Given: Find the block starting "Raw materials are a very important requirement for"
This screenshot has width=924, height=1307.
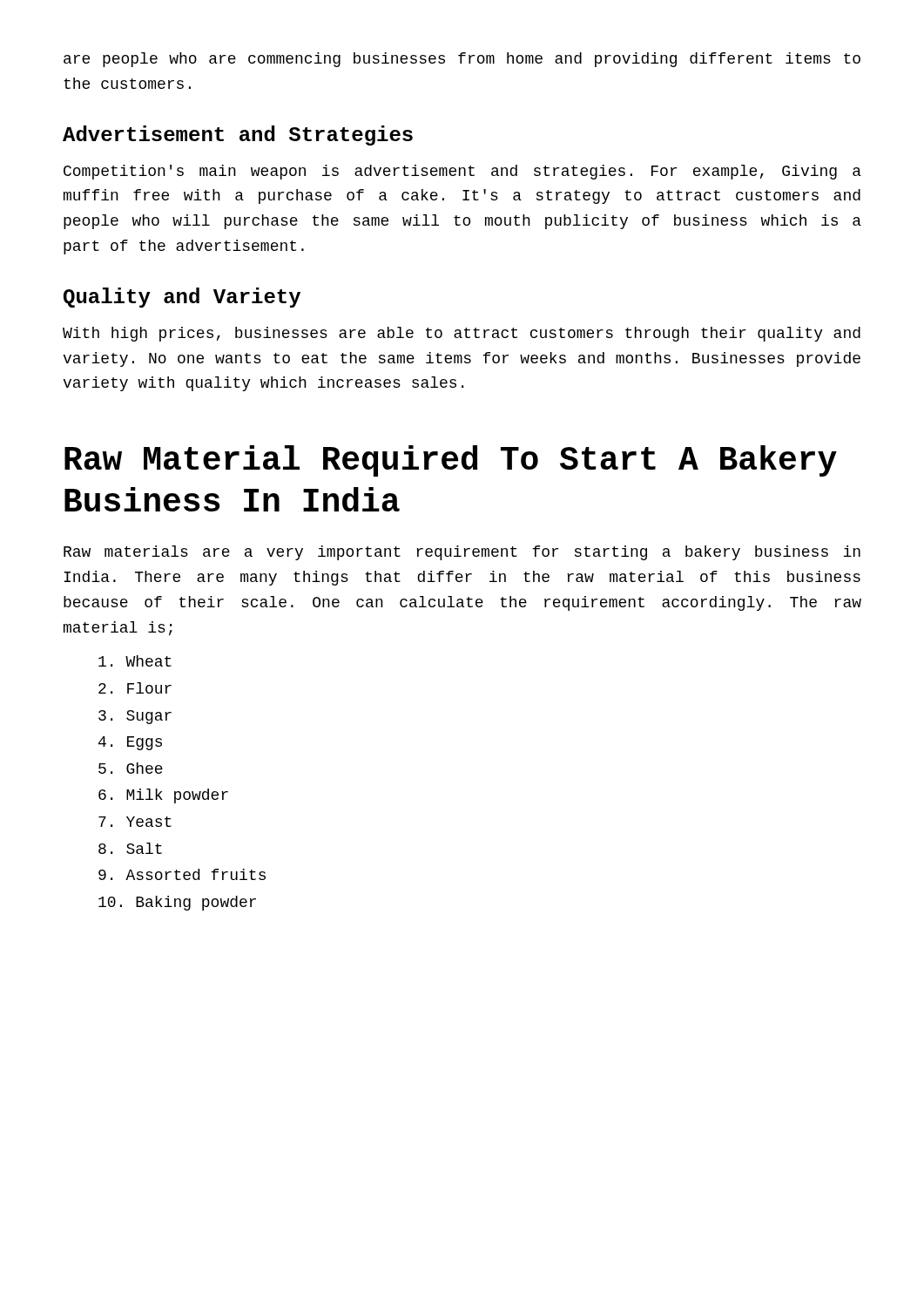Looking at the screenshot, I should point(462,590).
